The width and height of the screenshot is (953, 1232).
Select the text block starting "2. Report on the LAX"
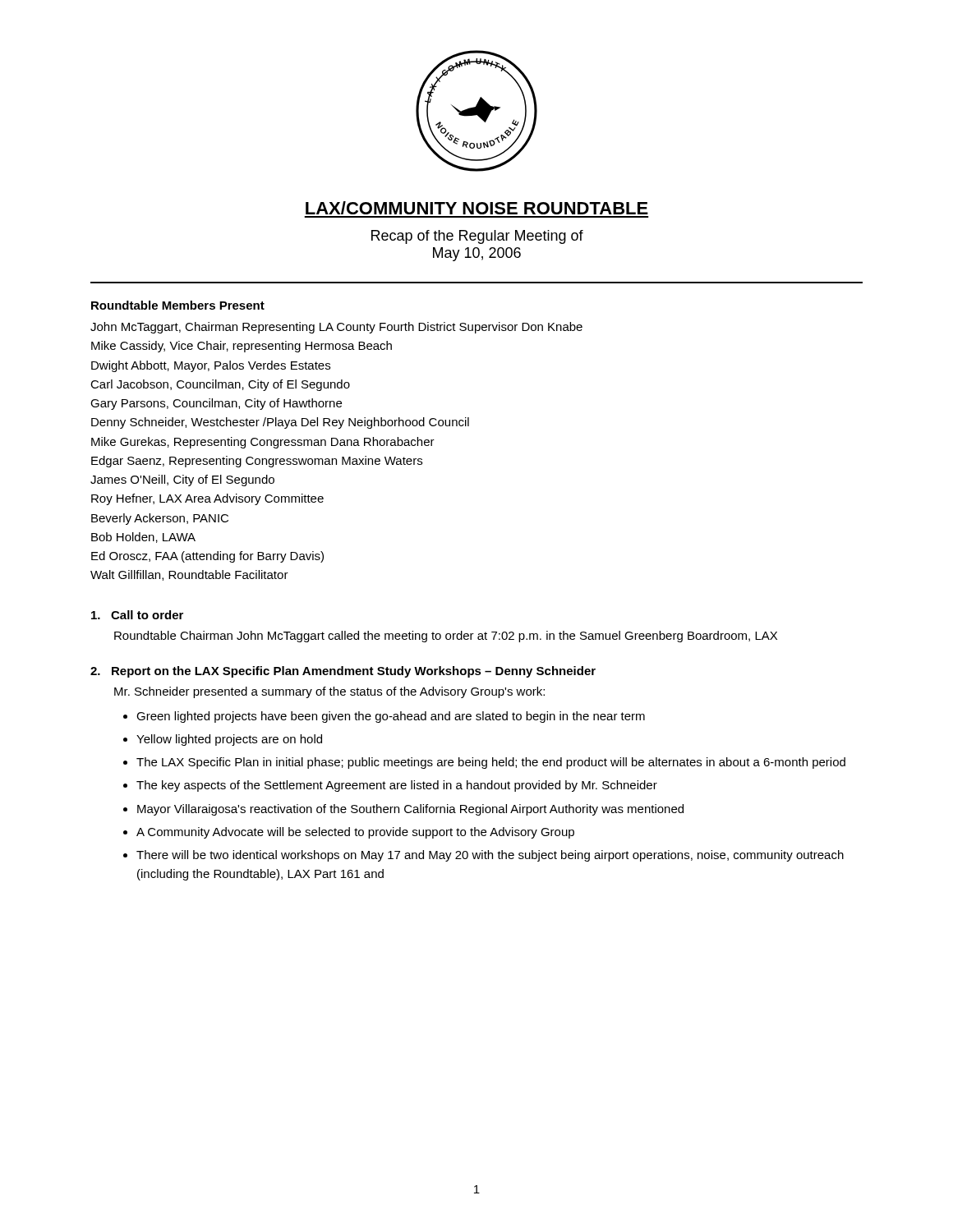coord(343,670)
